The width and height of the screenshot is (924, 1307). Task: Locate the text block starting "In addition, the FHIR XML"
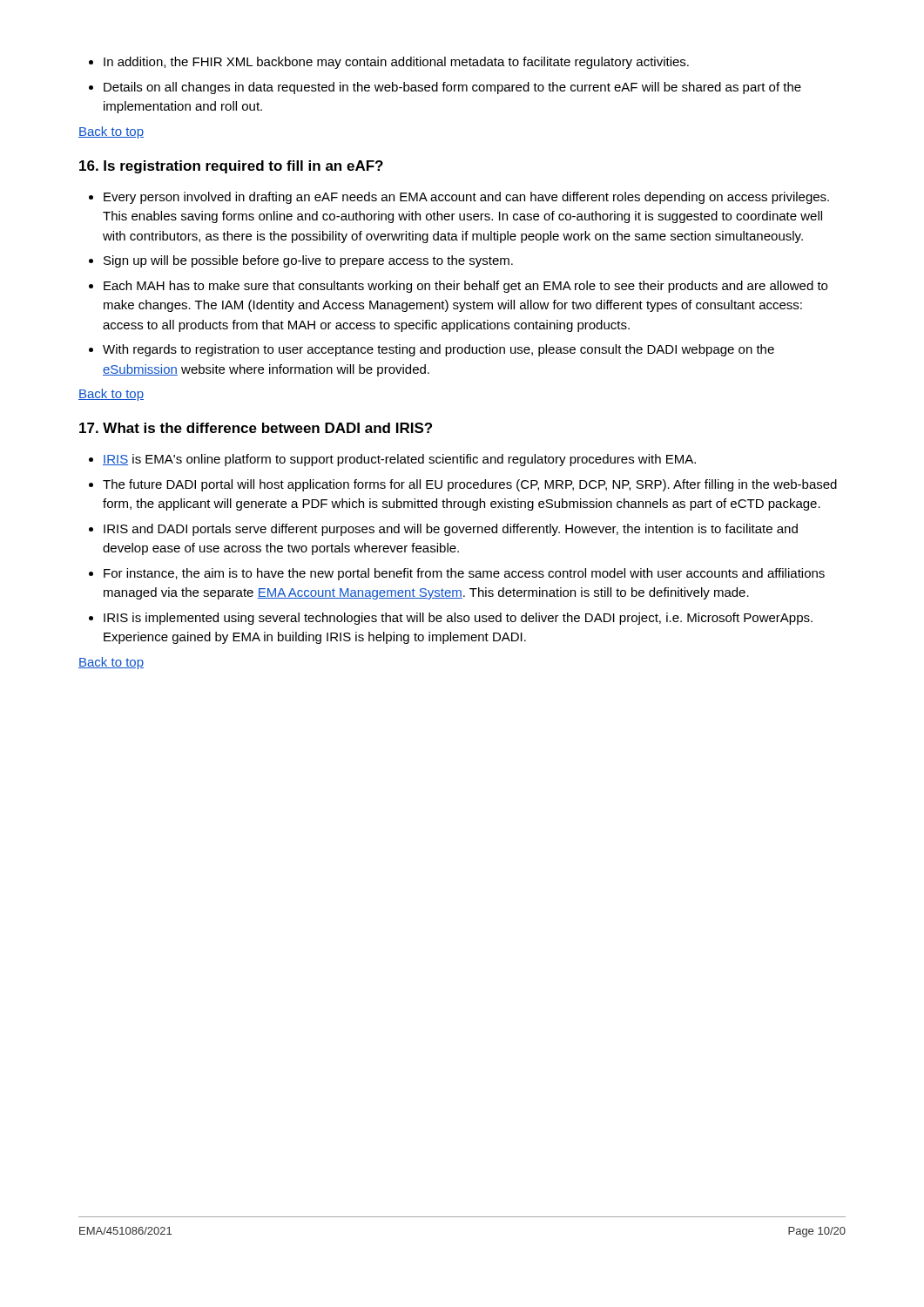pyautogui.click(x=462, y=84)
